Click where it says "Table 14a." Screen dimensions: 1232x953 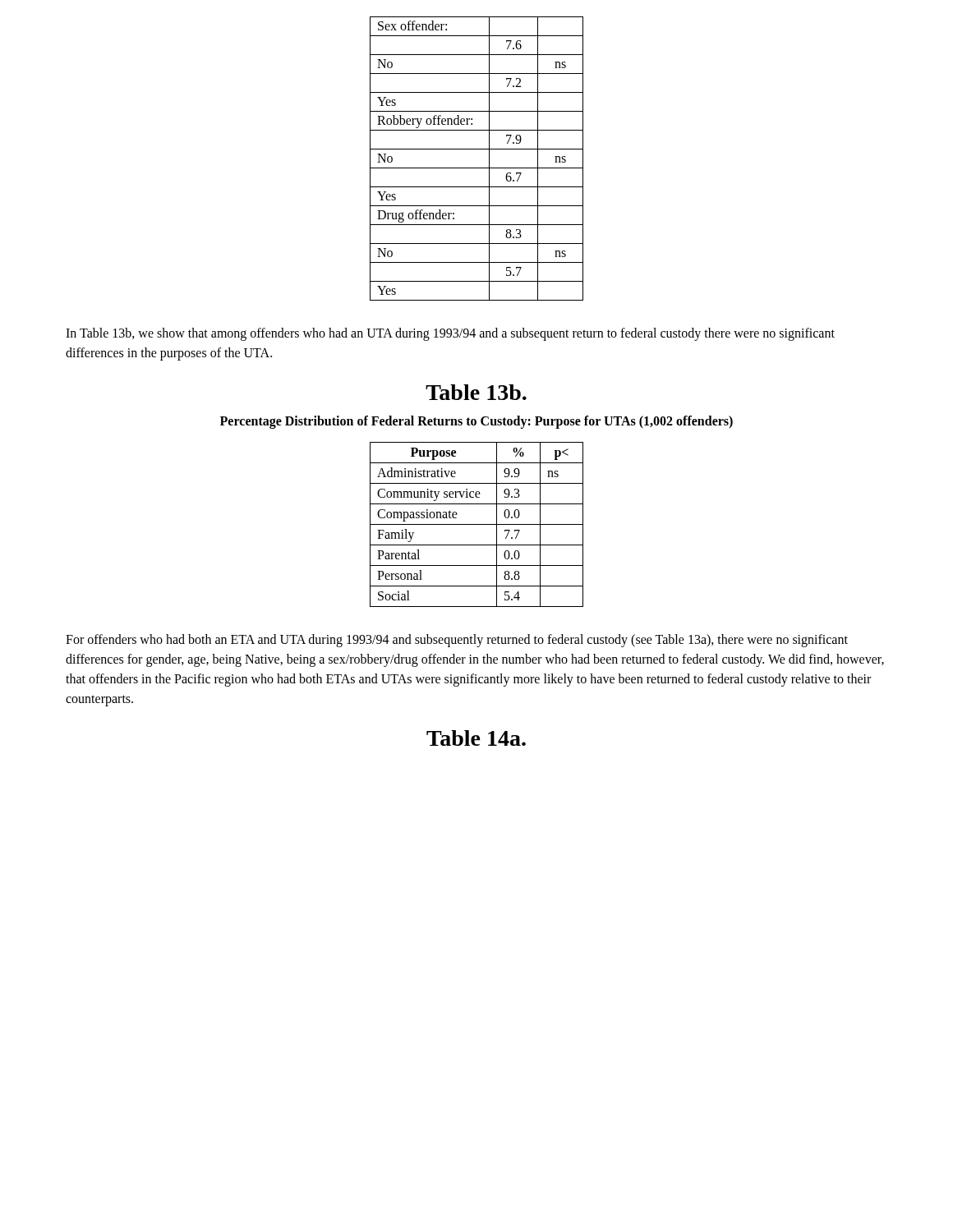[x=476, y=738]
